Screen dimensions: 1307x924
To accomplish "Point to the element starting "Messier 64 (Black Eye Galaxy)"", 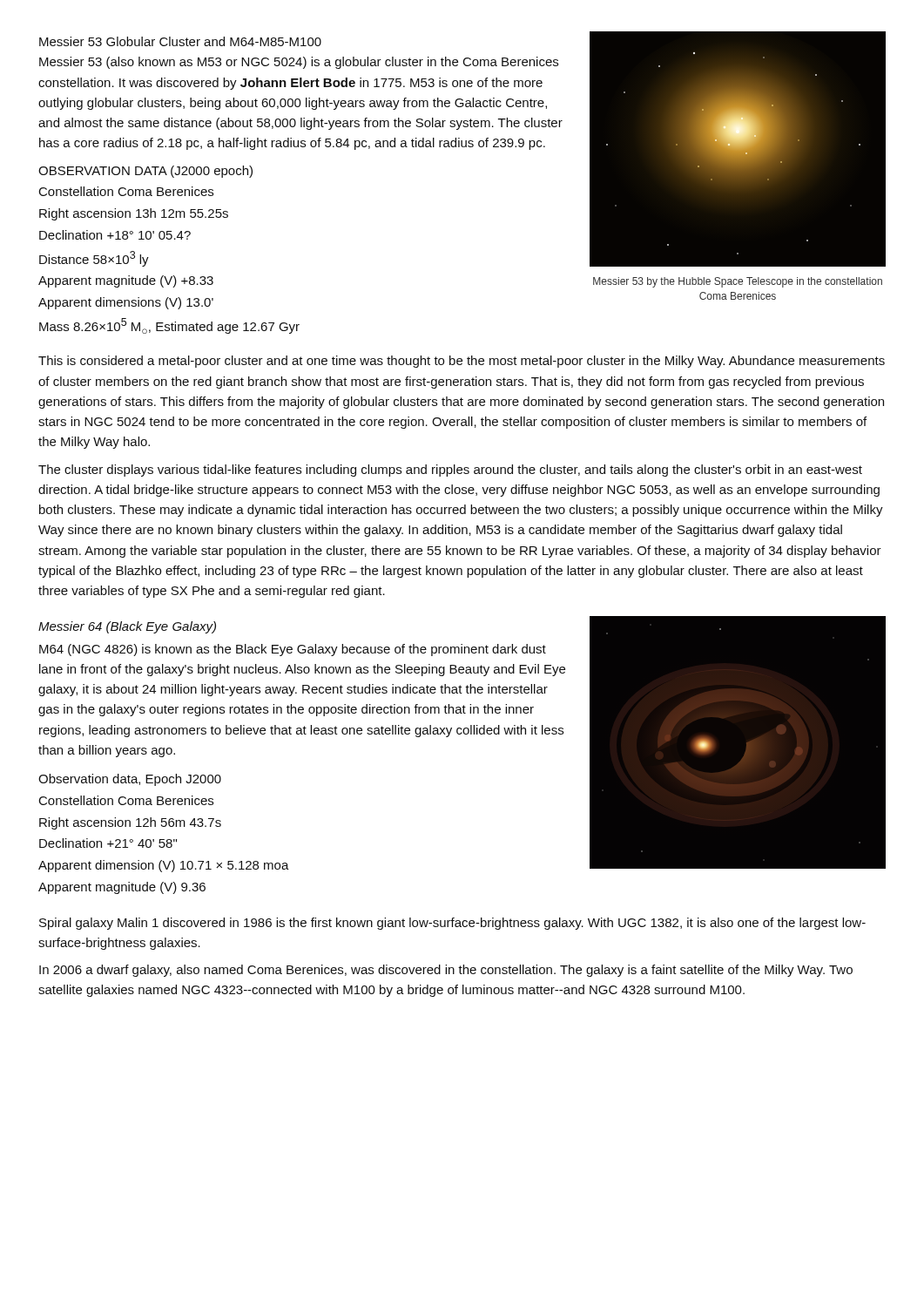I will point(304,688).
